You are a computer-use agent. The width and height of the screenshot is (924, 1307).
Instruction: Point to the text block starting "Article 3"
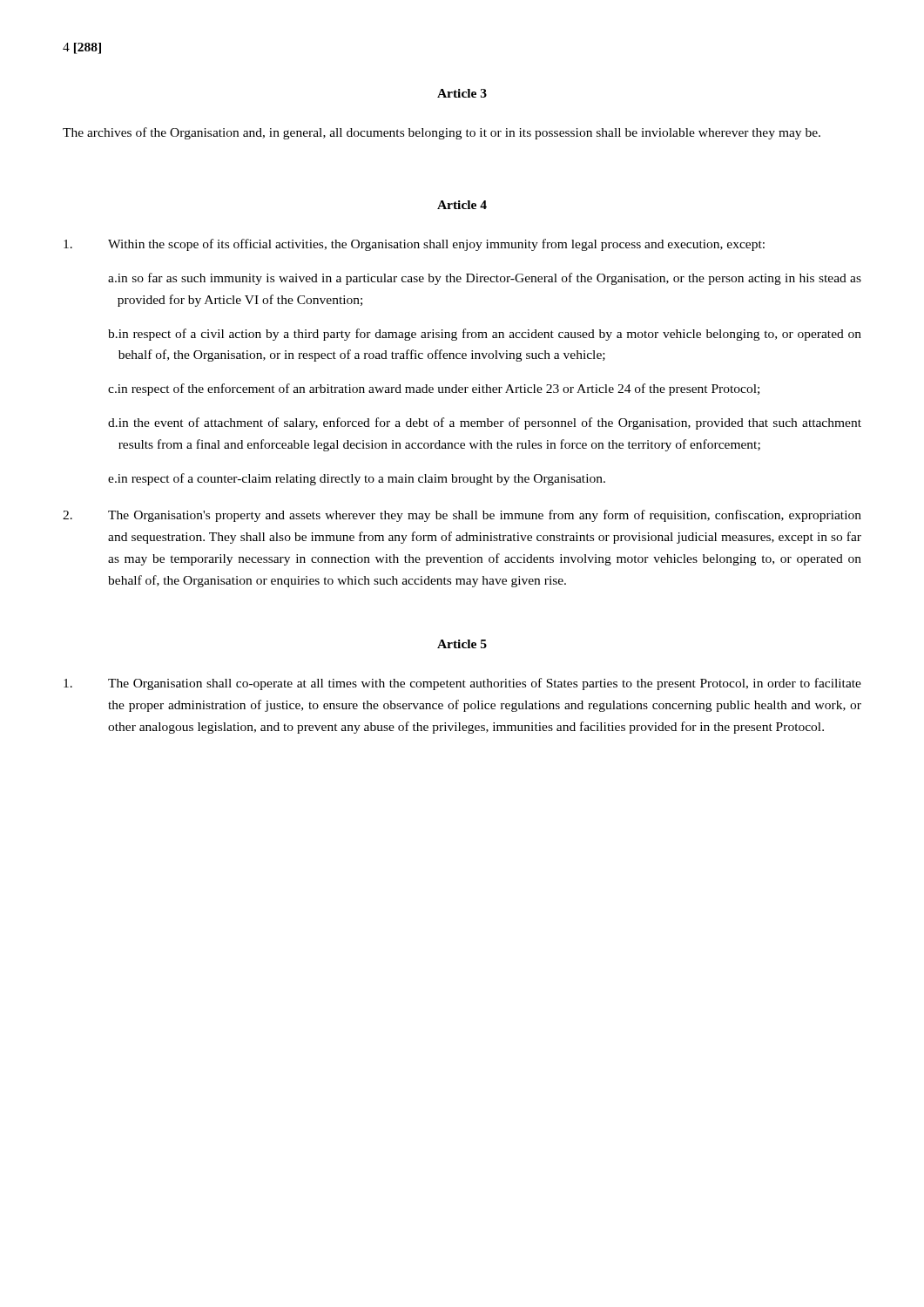pyautogui.click(x=462, y=93)
